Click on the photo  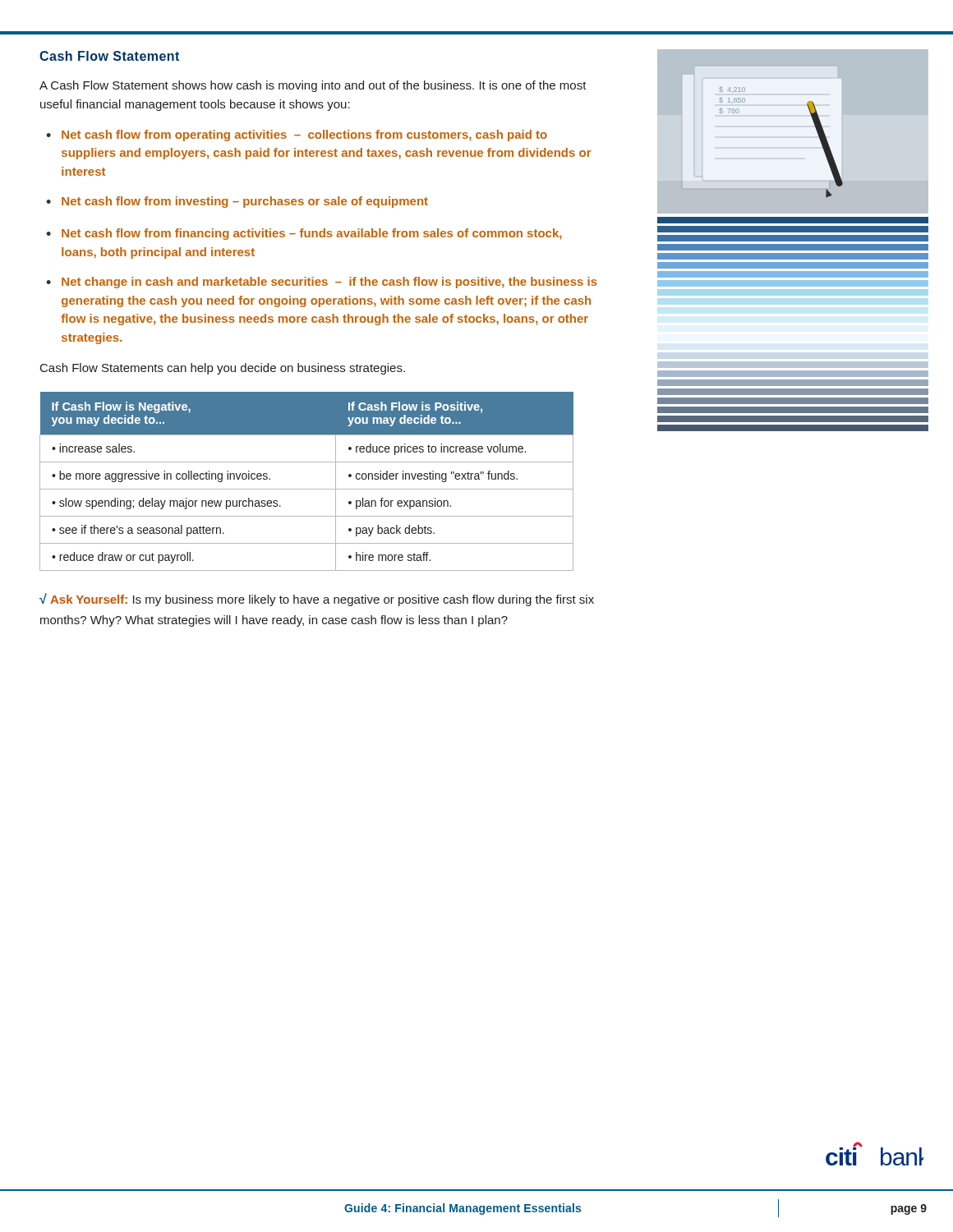[793, 131]
